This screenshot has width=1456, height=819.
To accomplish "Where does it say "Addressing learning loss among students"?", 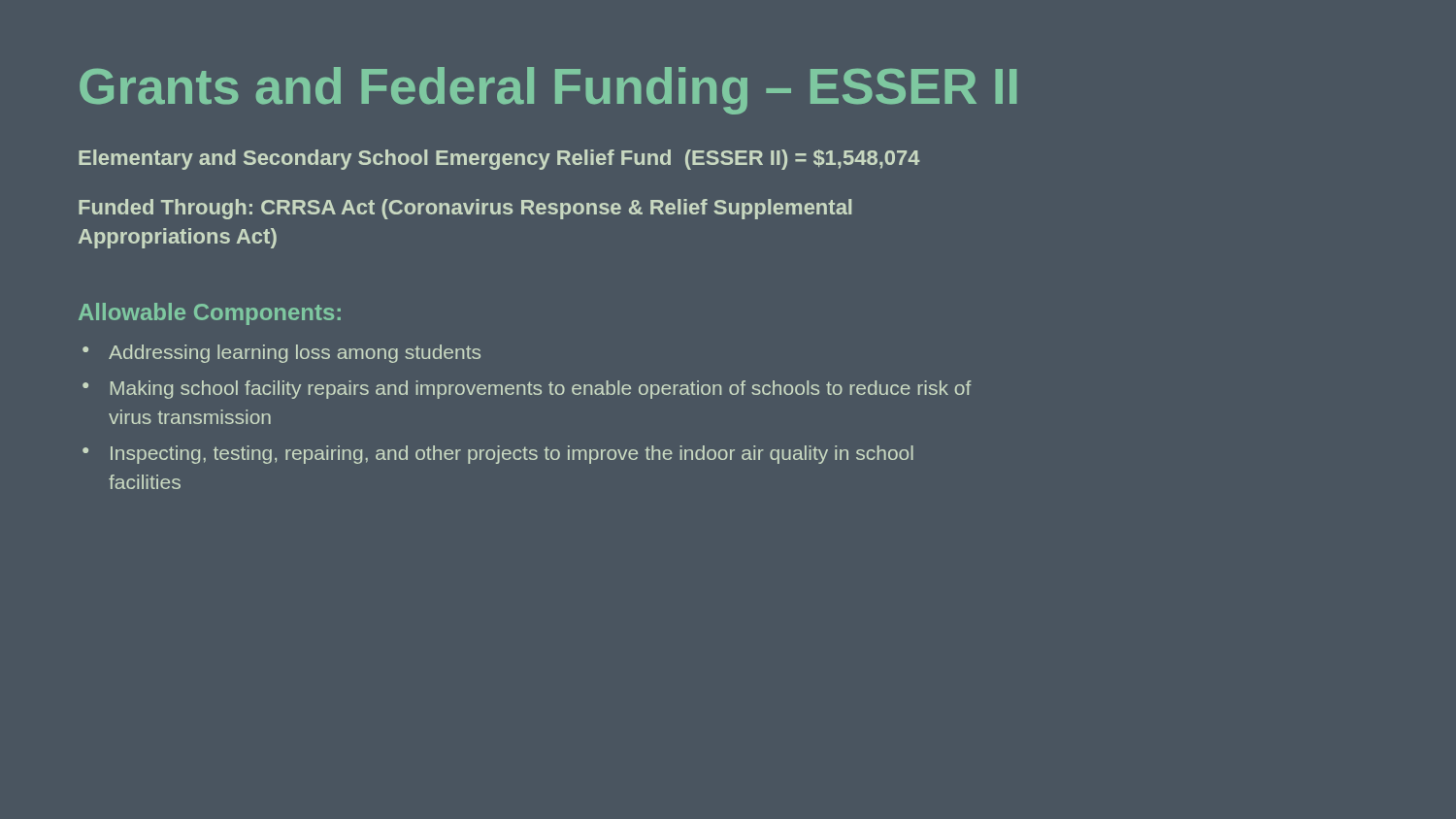I will (x=295, y=352).
